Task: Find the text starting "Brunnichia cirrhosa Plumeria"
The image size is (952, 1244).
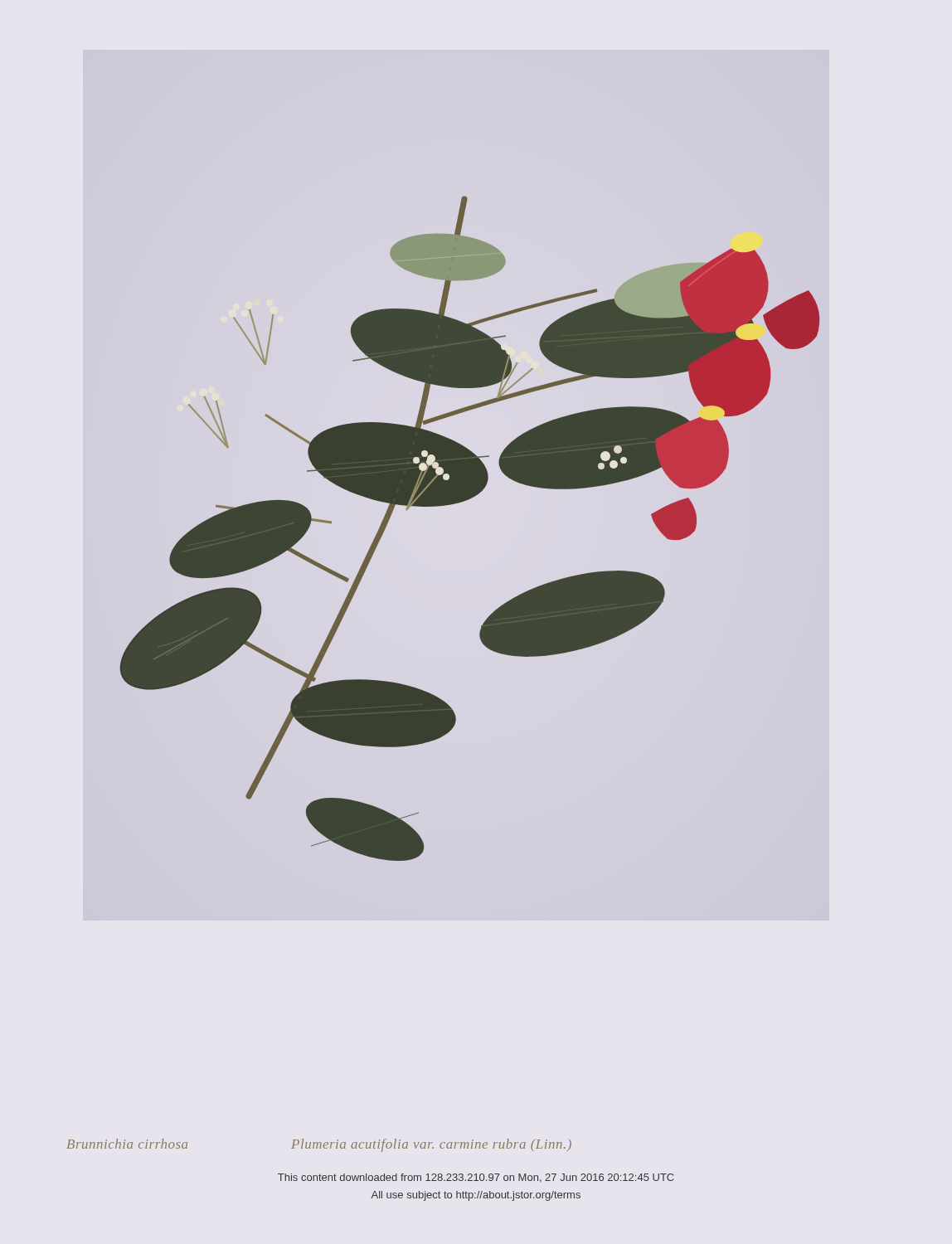Action: 319,1144
